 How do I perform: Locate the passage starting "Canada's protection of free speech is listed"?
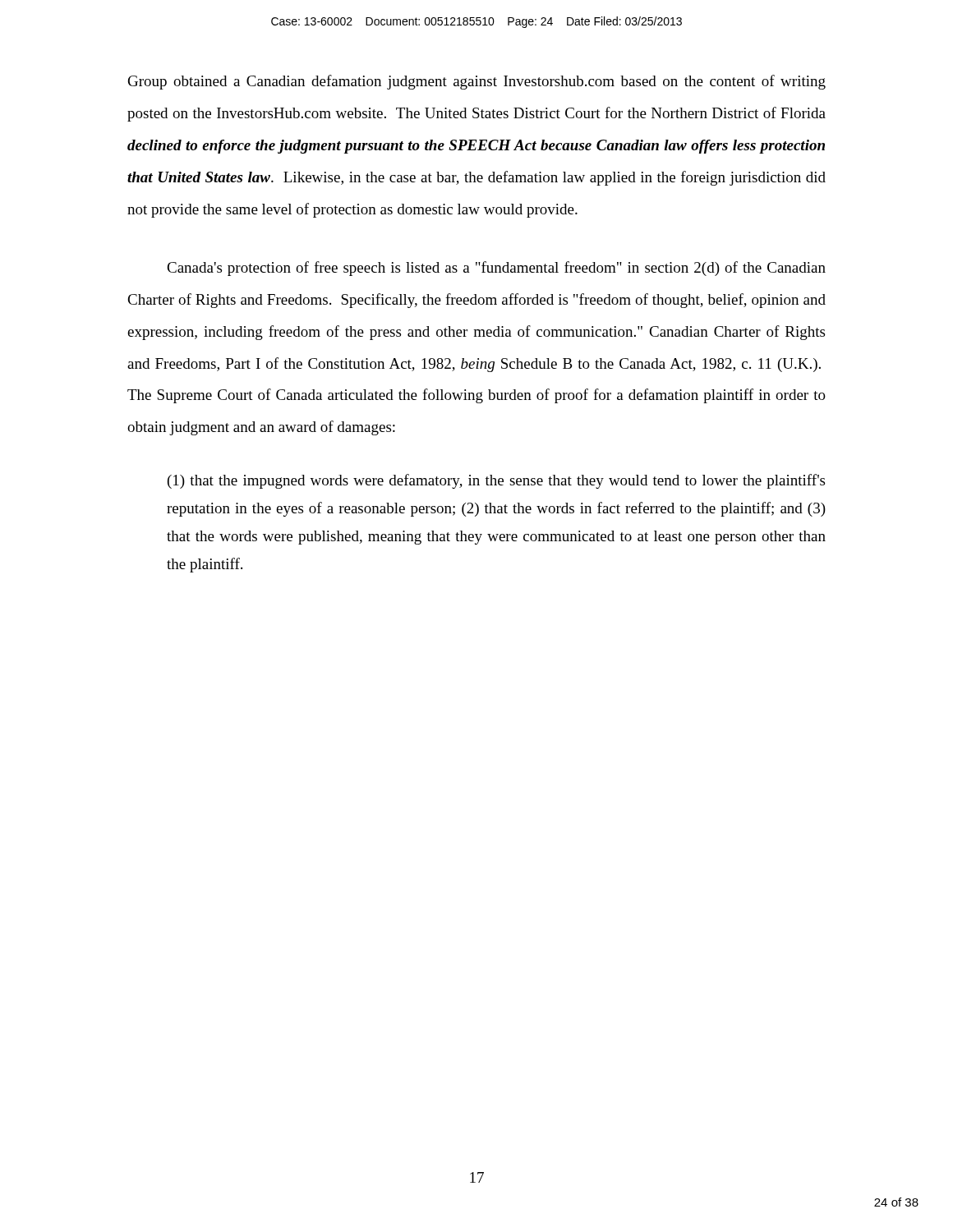(x=476, y=347)
